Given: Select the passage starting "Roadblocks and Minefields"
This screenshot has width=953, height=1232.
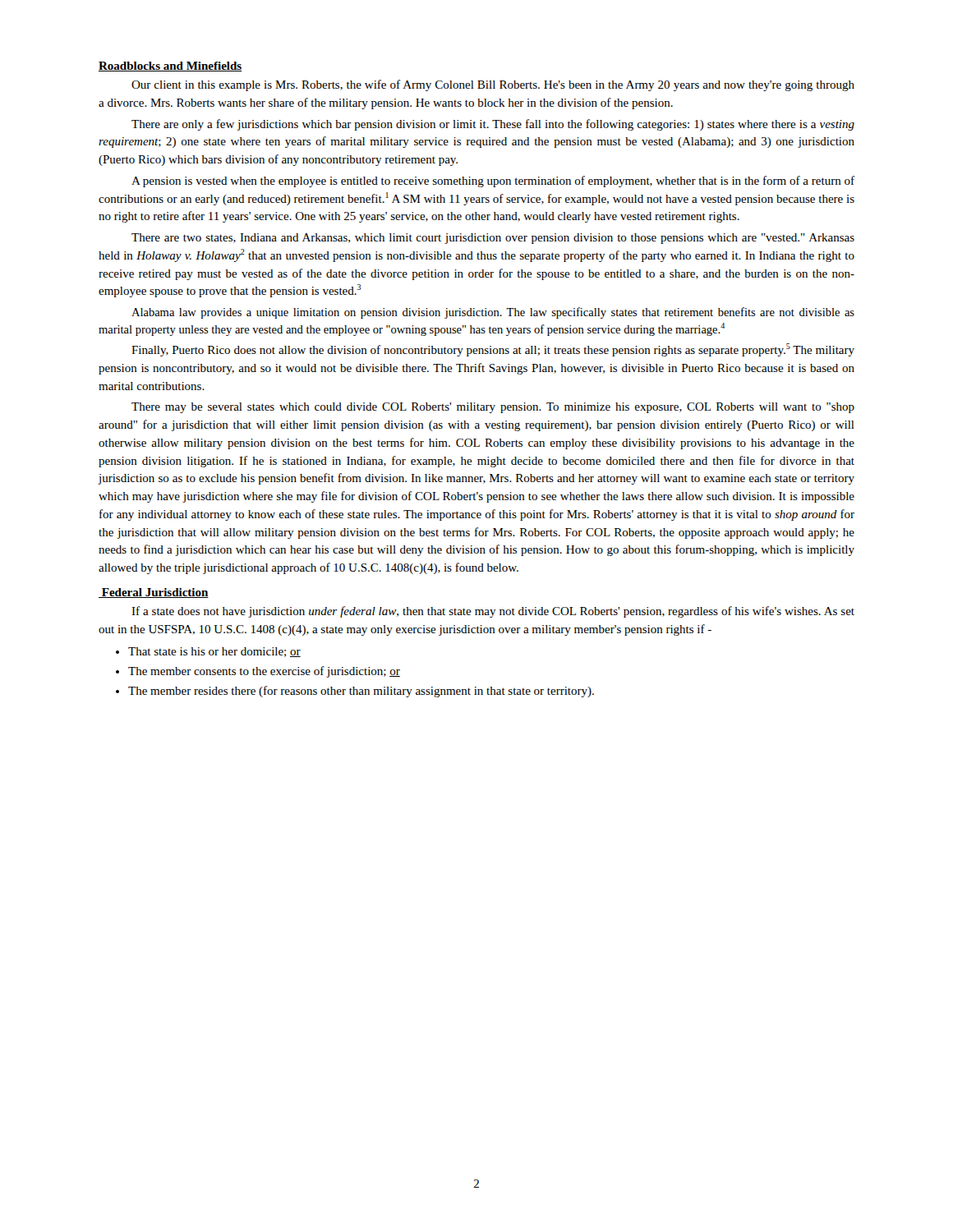Looking at the screenshot, I should point(170,66).
